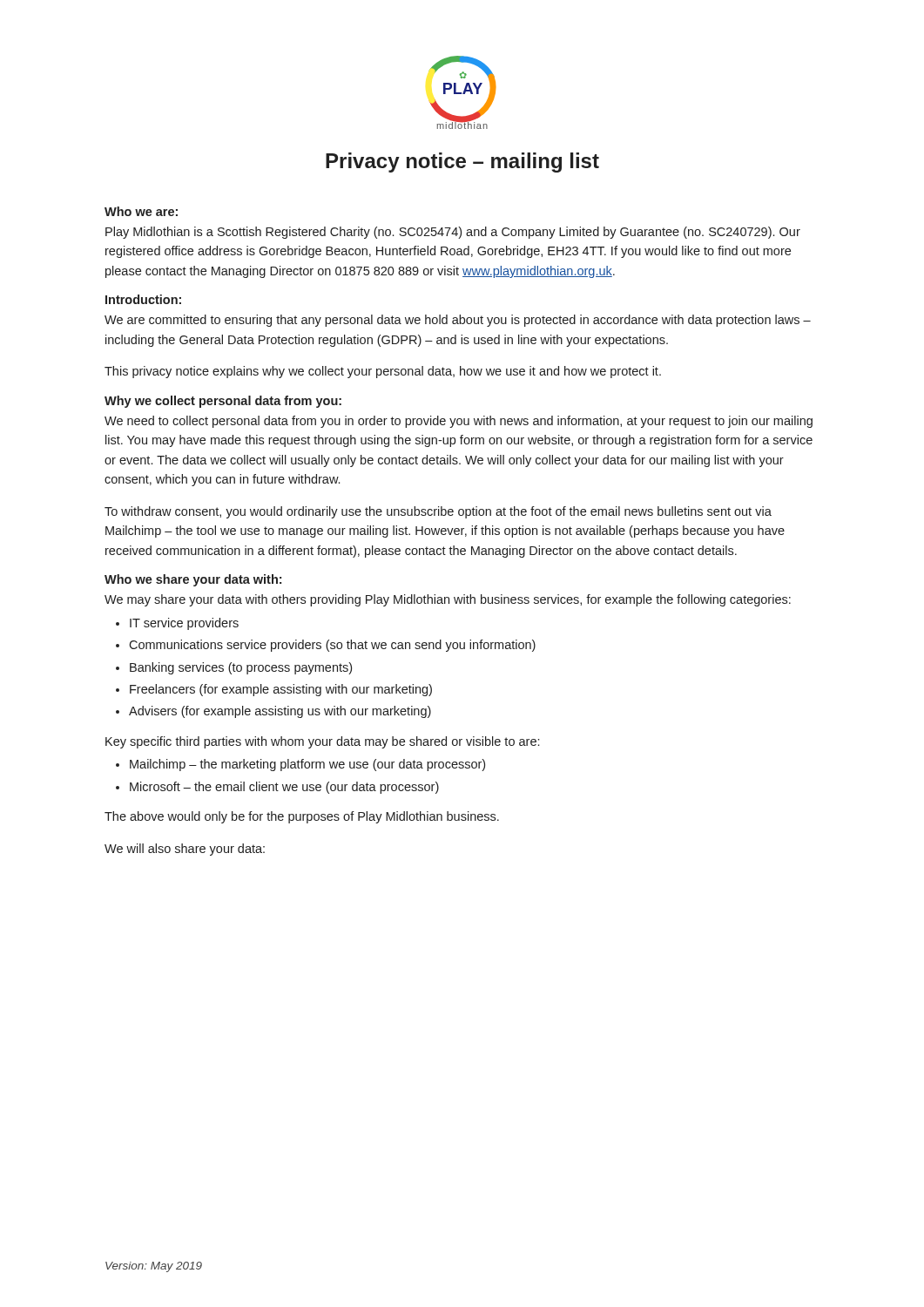Viewport: 924px width, 1307px height.
Task: Locate the text block starting "We need to collect personal"
Action: [459, 450]
